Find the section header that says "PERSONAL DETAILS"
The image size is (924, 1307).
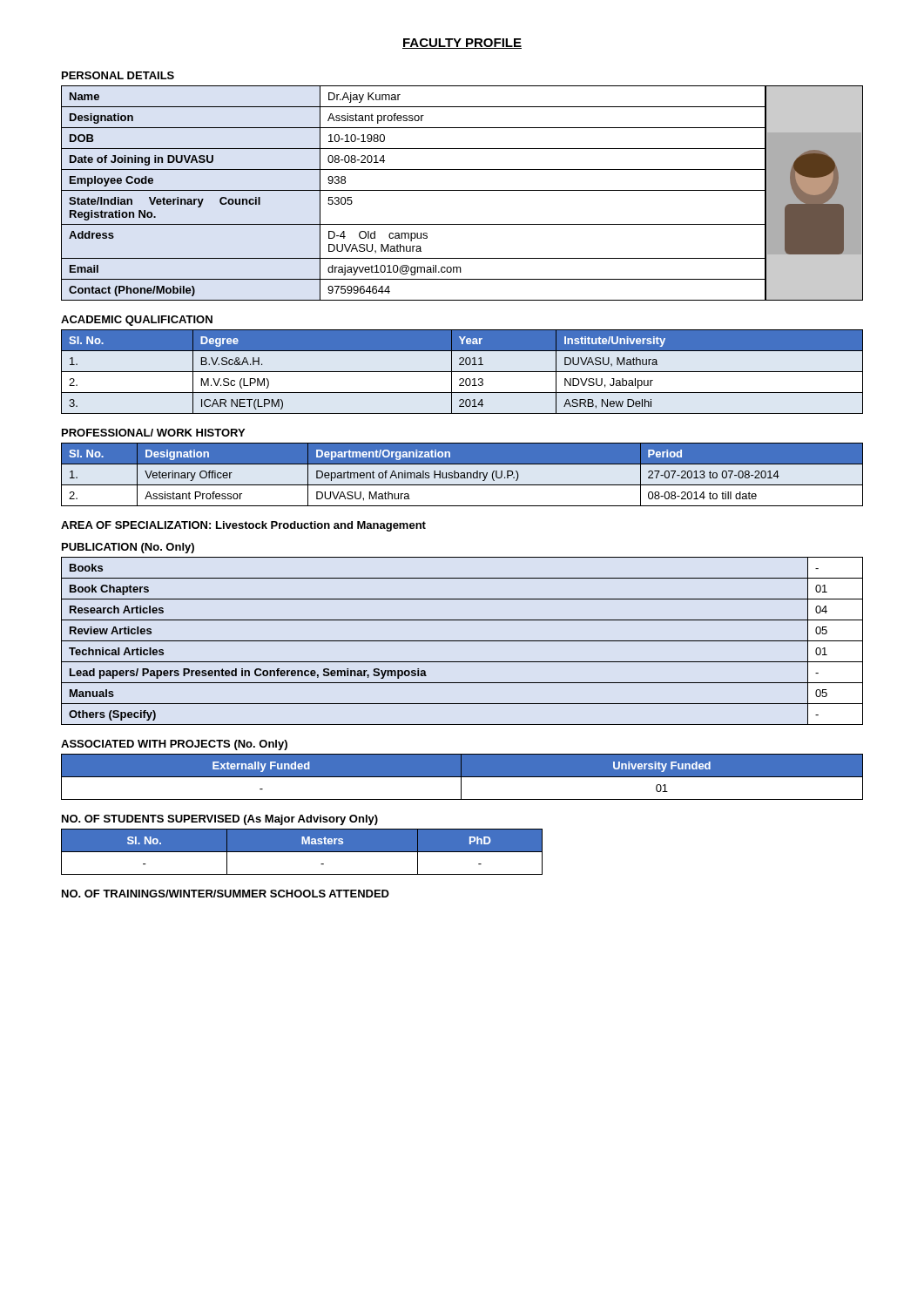pos(118,75)
